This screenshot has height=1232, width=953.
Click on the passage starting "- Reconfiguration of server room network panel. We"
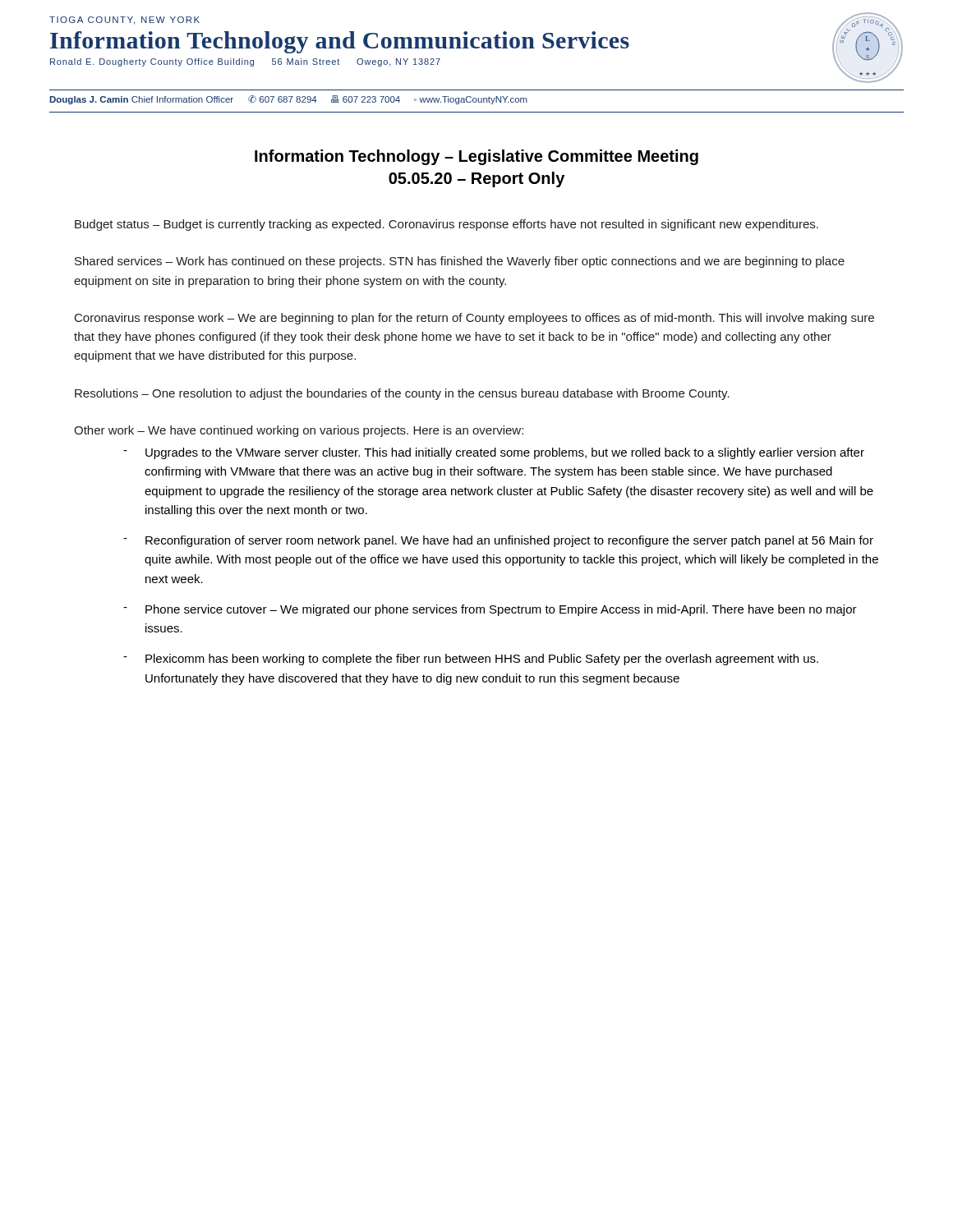(501, 559)
